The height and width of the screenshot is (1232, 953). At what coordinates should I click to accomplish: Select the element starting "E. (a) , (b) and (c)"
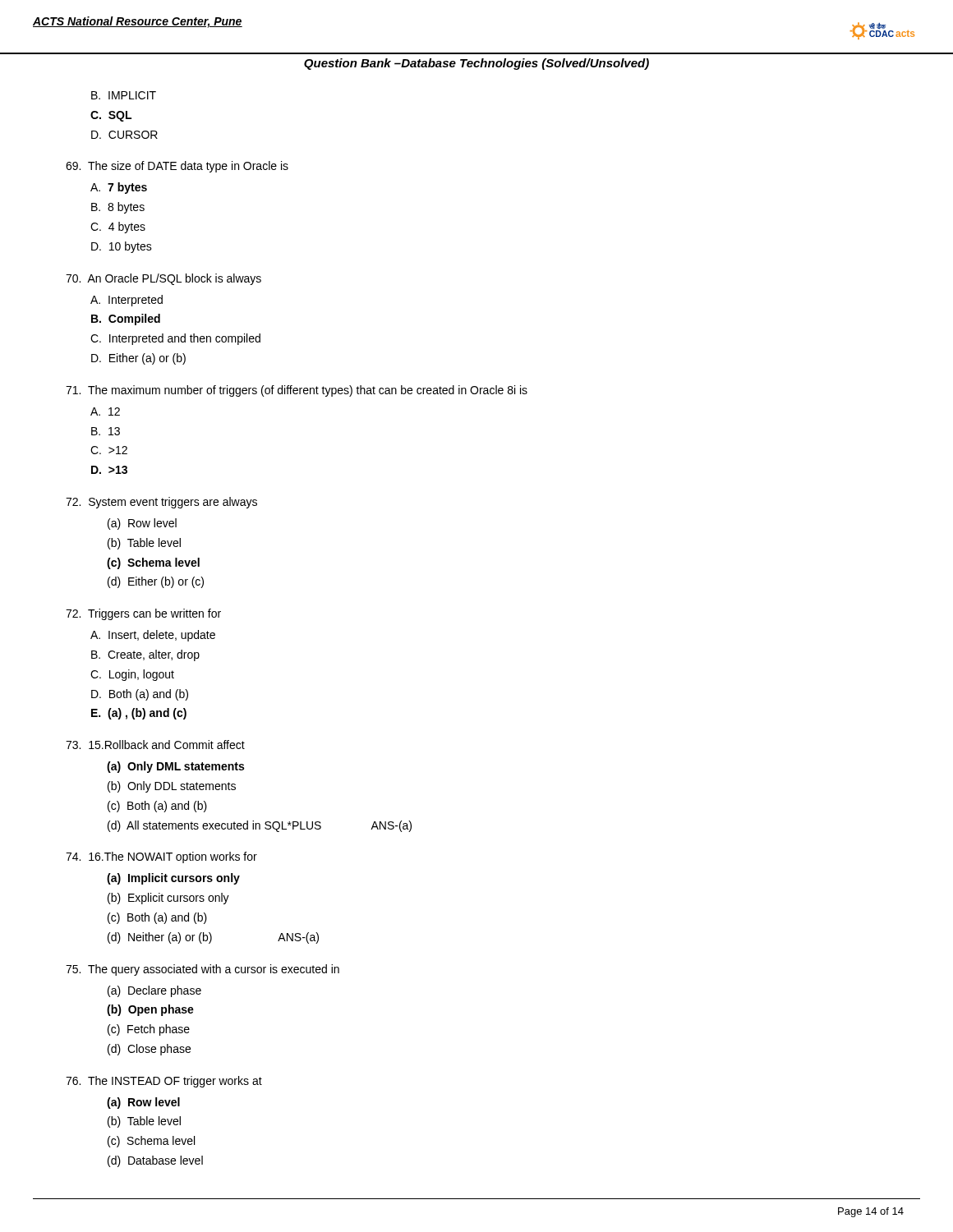tap(139, 713)
